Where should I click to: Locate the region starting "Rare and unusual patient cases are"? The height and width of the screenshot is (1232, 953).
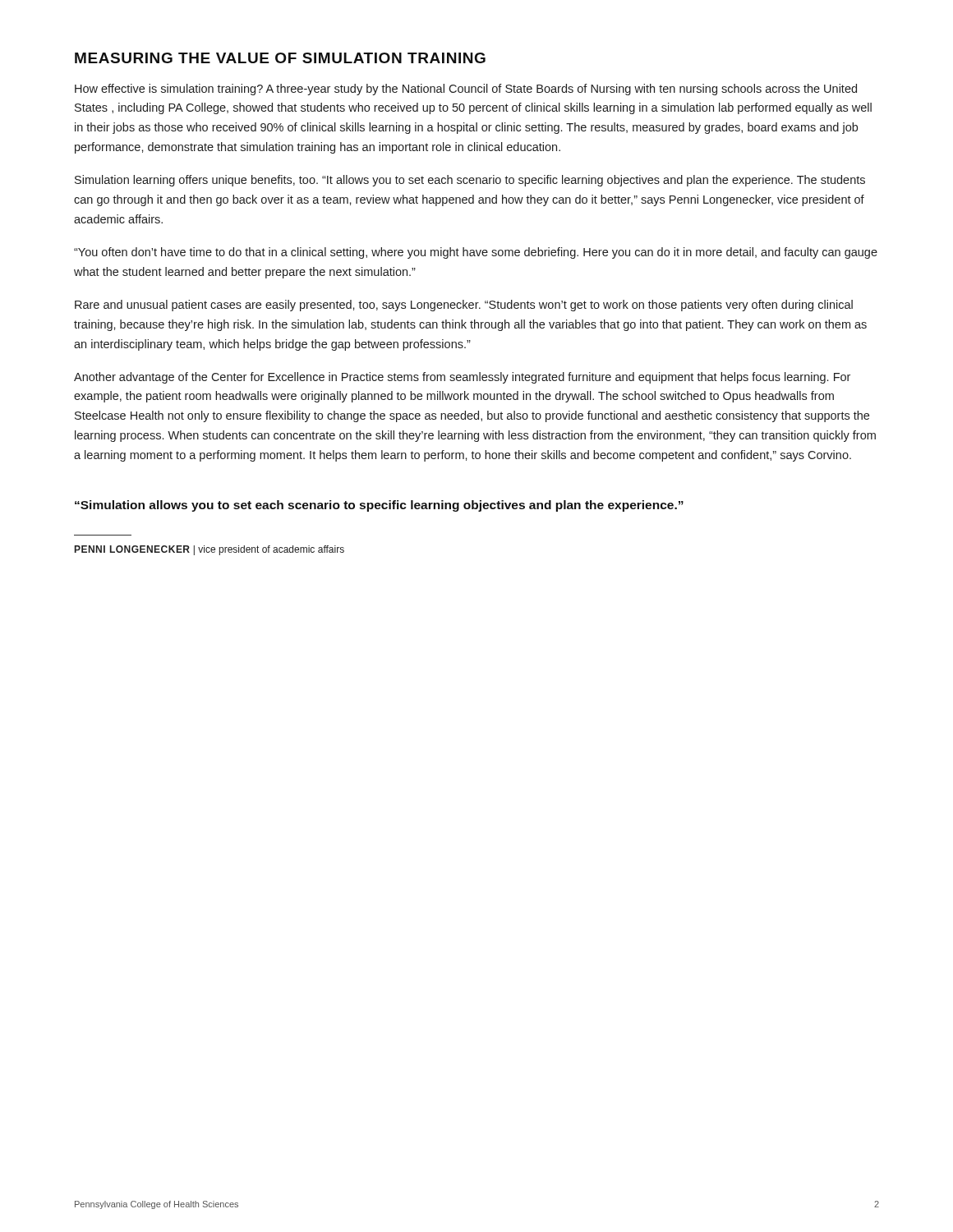476,325
